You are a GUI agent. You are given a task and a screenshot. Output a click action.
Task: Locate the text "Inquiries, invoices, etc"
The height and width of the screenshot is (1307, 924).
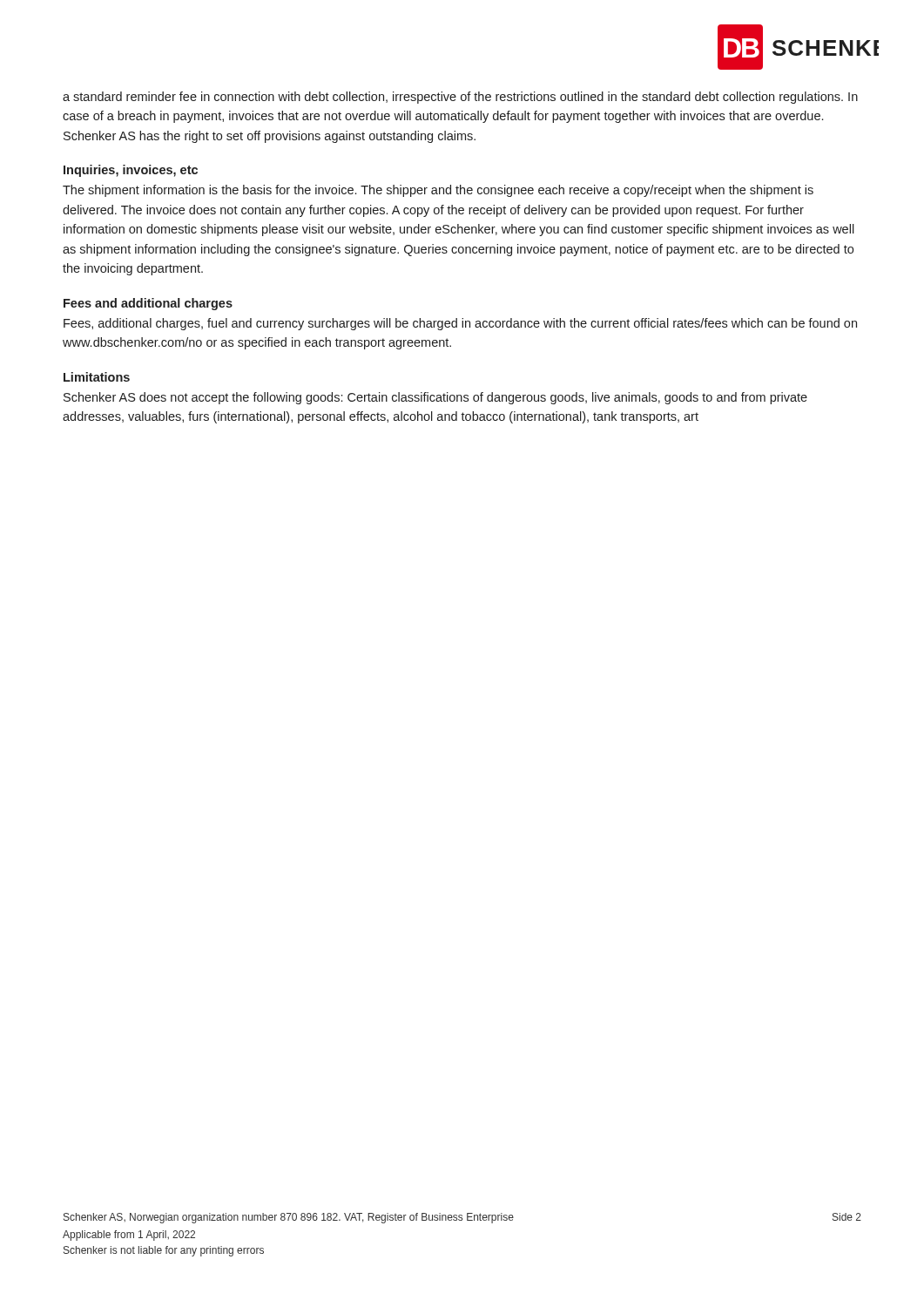tap(130, 170)
